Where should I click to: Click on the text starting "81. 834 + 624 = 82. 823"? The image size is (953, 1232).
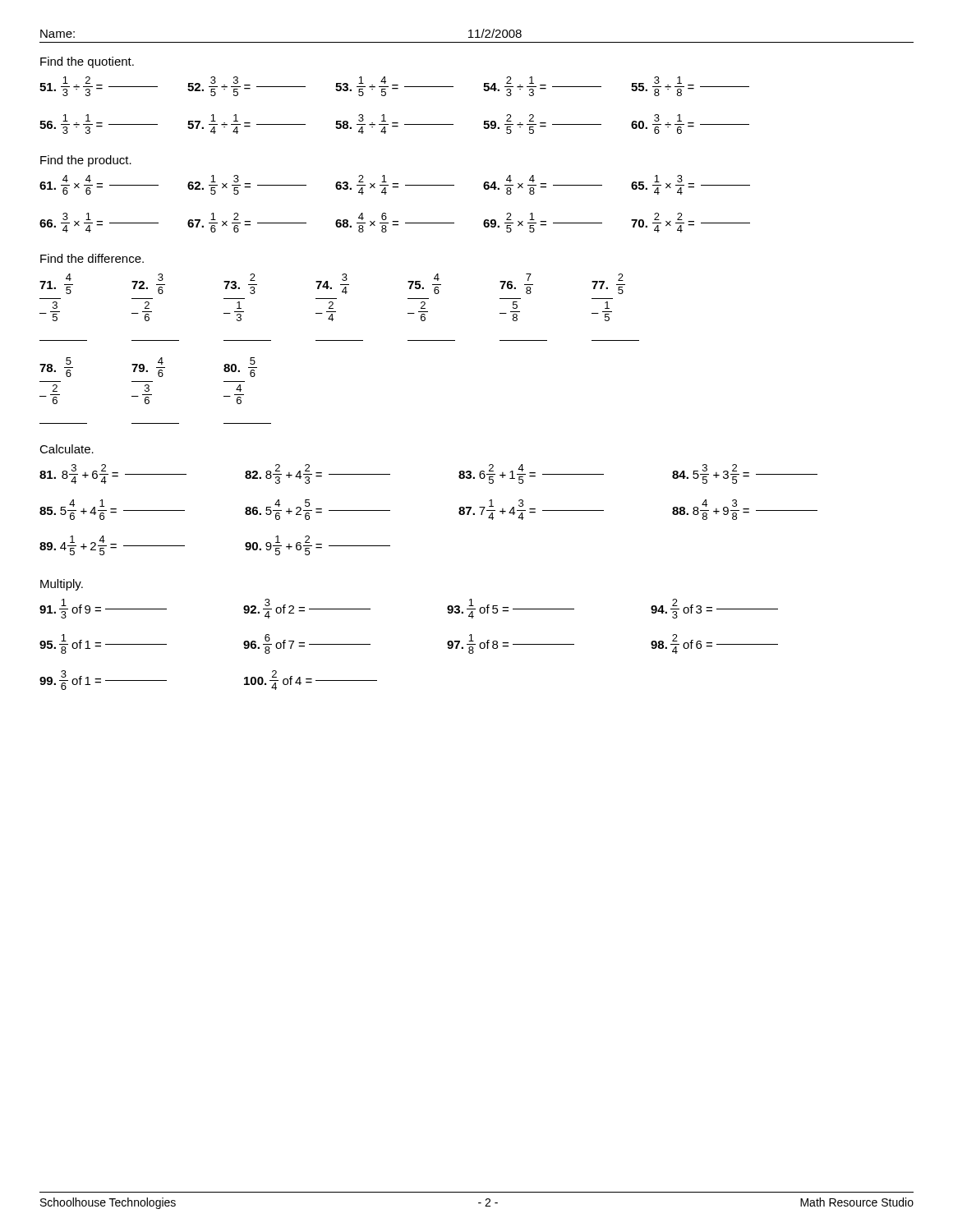pos(74,474)
